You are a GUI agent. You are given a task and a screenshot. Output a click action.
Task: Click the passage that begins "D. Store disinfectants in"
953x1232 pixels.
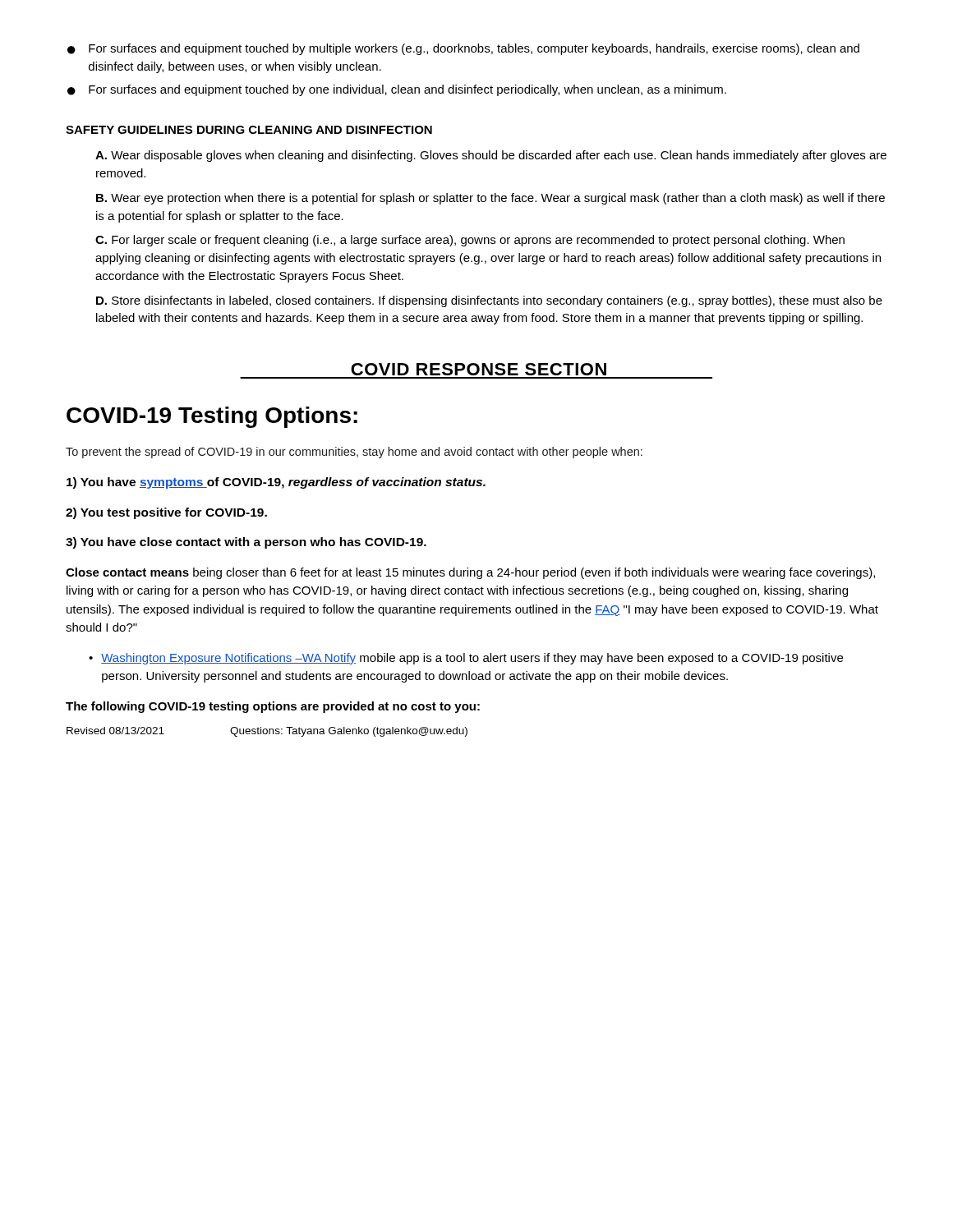coord(491,309)
